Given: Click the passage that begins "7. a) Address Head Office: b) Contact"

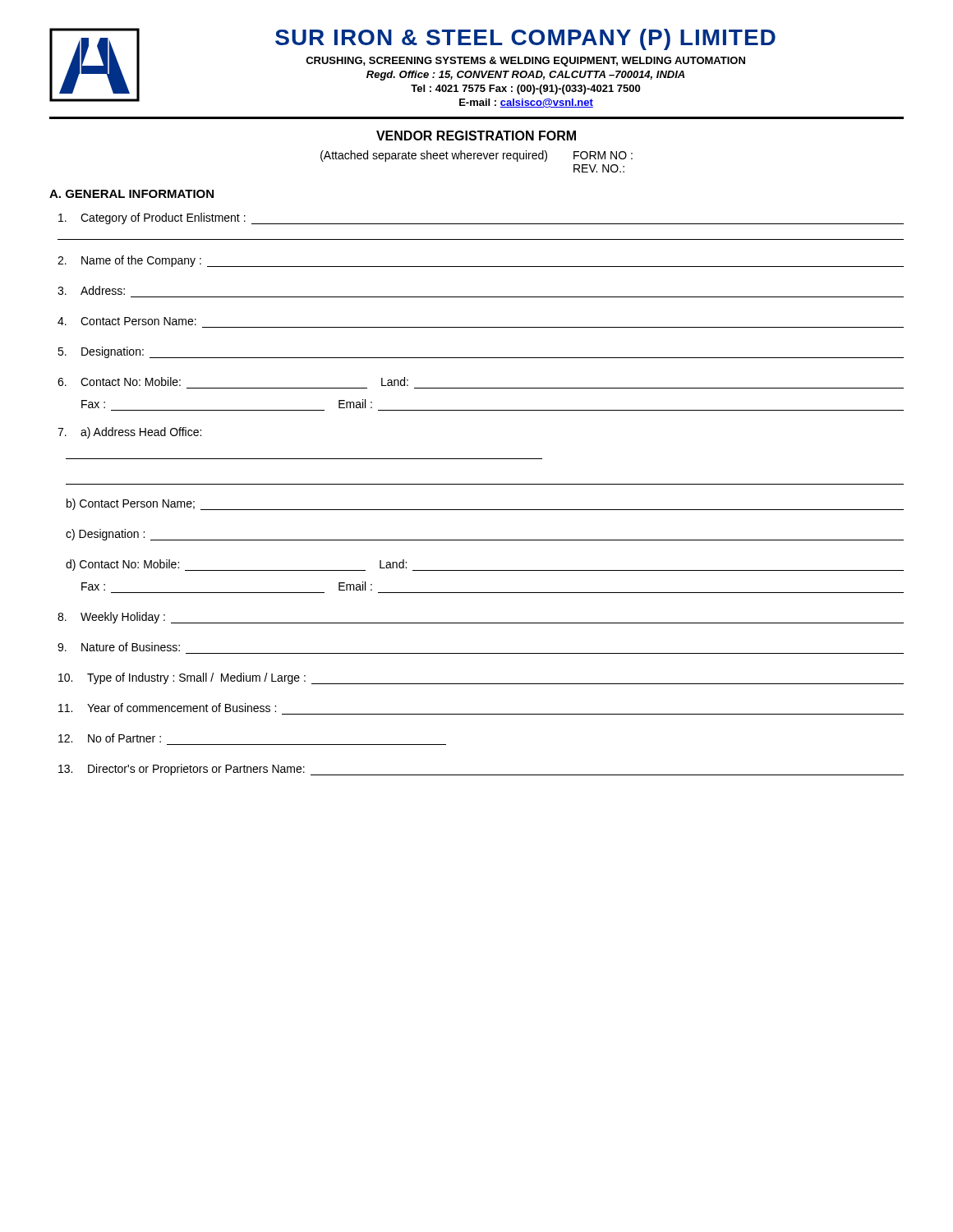Looking at the screenshot, I should pyautogui.click(x=481, y=509).
